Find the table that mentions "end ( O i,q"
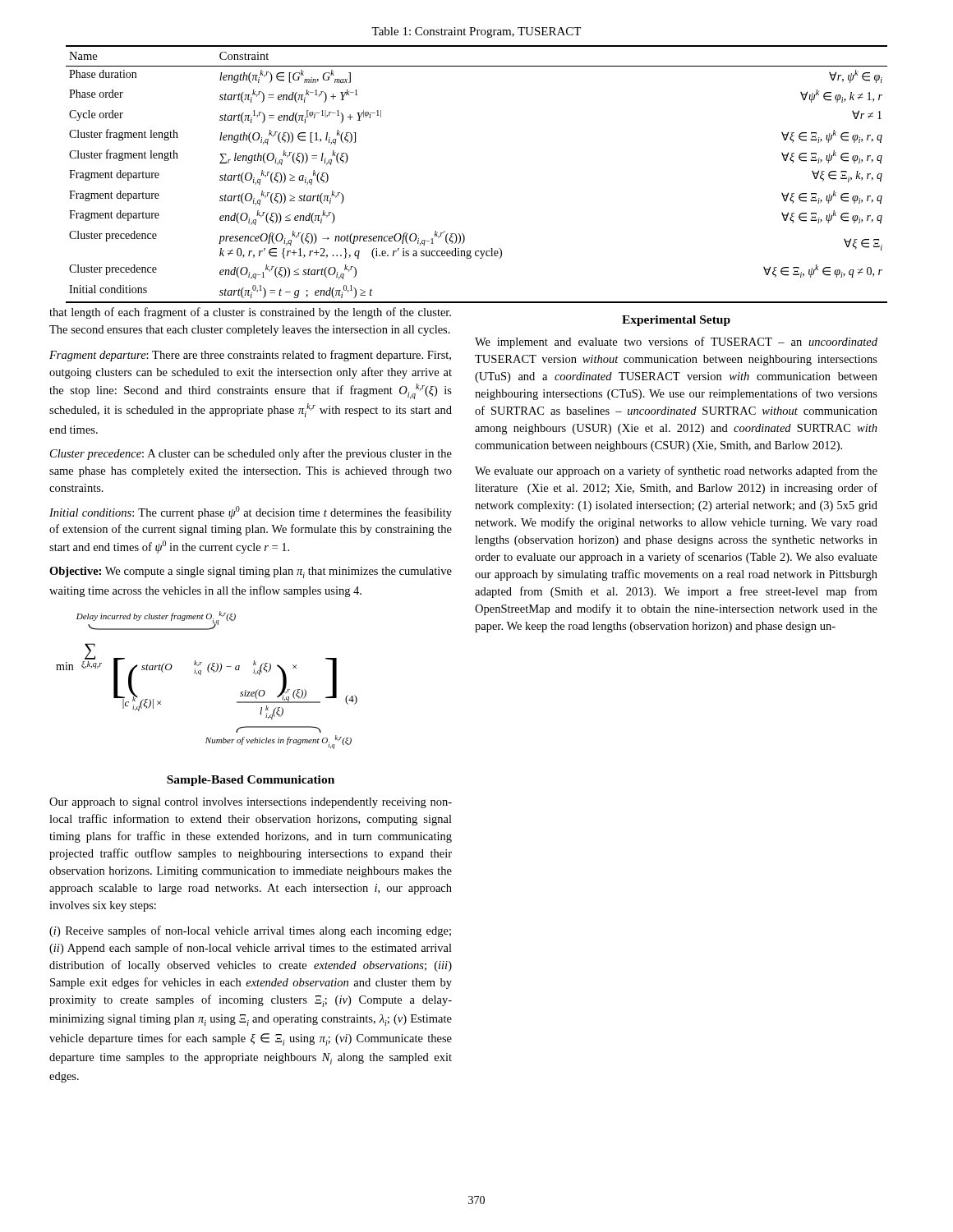This screenshot has height=1232, width=953. [x=476, y=174]
